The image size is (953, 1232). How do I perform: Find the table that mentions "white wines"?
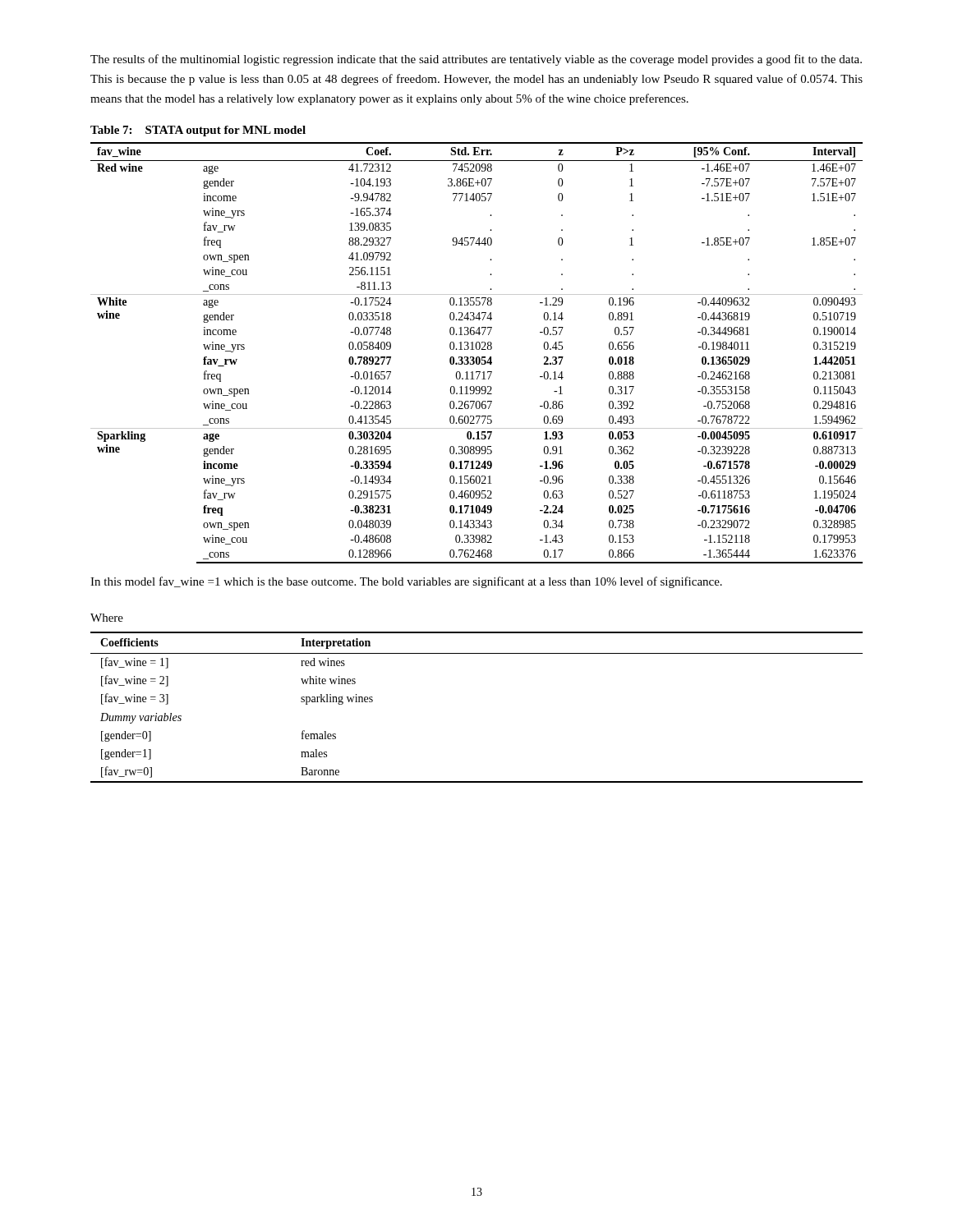tap(476, 707)
